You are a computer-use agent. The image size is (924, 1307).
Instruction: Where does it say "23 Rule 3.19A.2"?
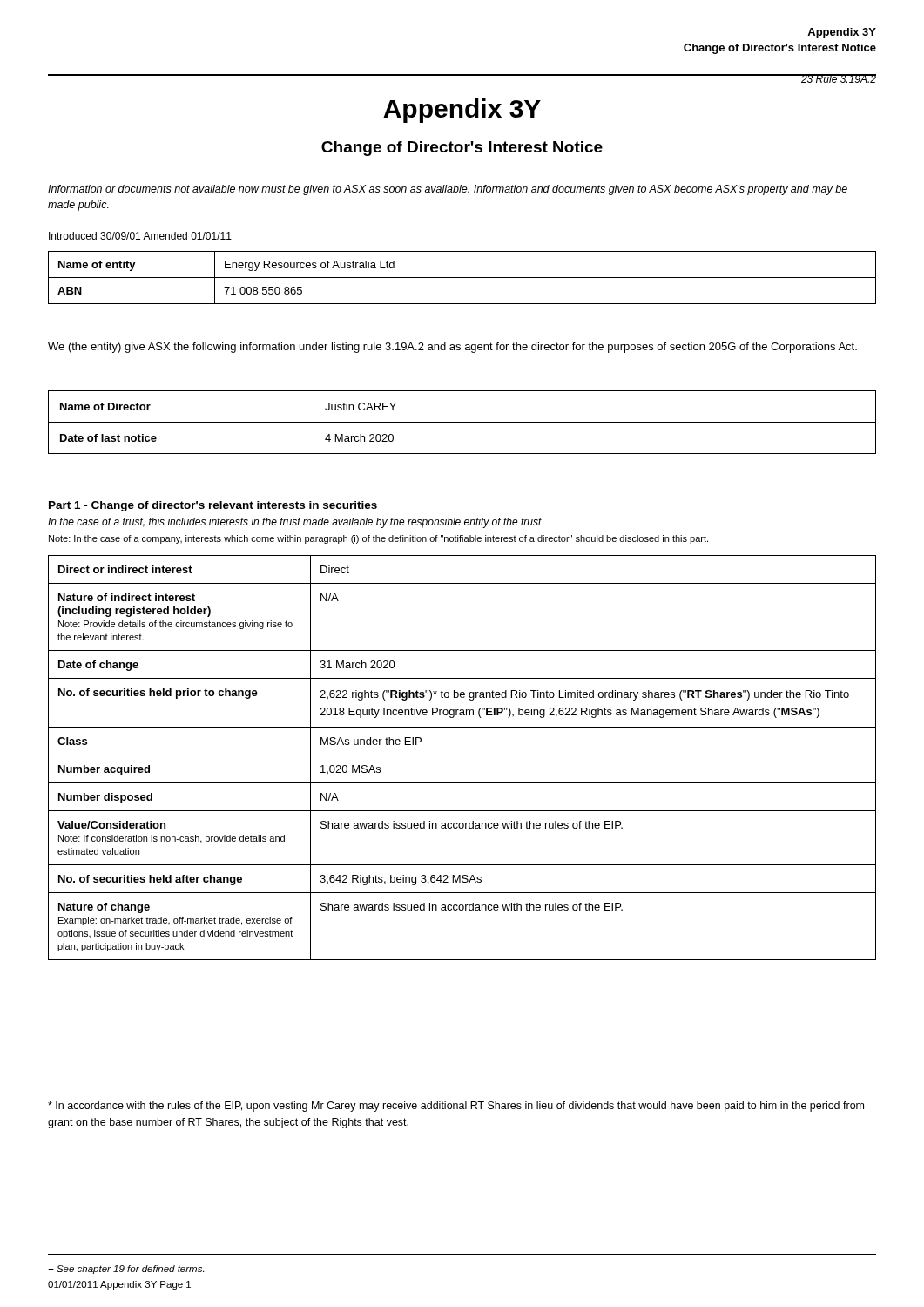[x=839, y=79]
